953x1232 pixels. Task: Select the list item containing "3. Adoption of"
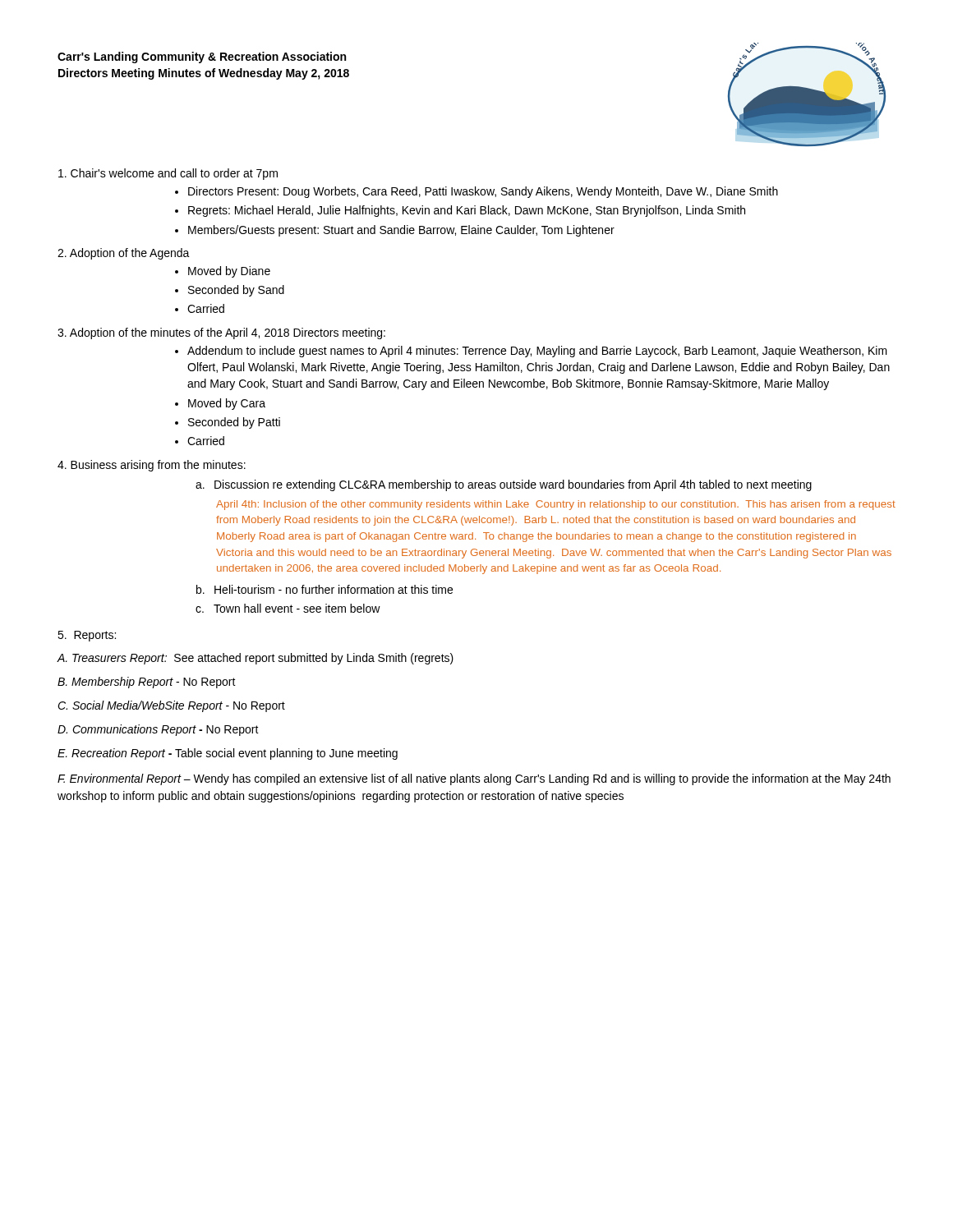222,332
